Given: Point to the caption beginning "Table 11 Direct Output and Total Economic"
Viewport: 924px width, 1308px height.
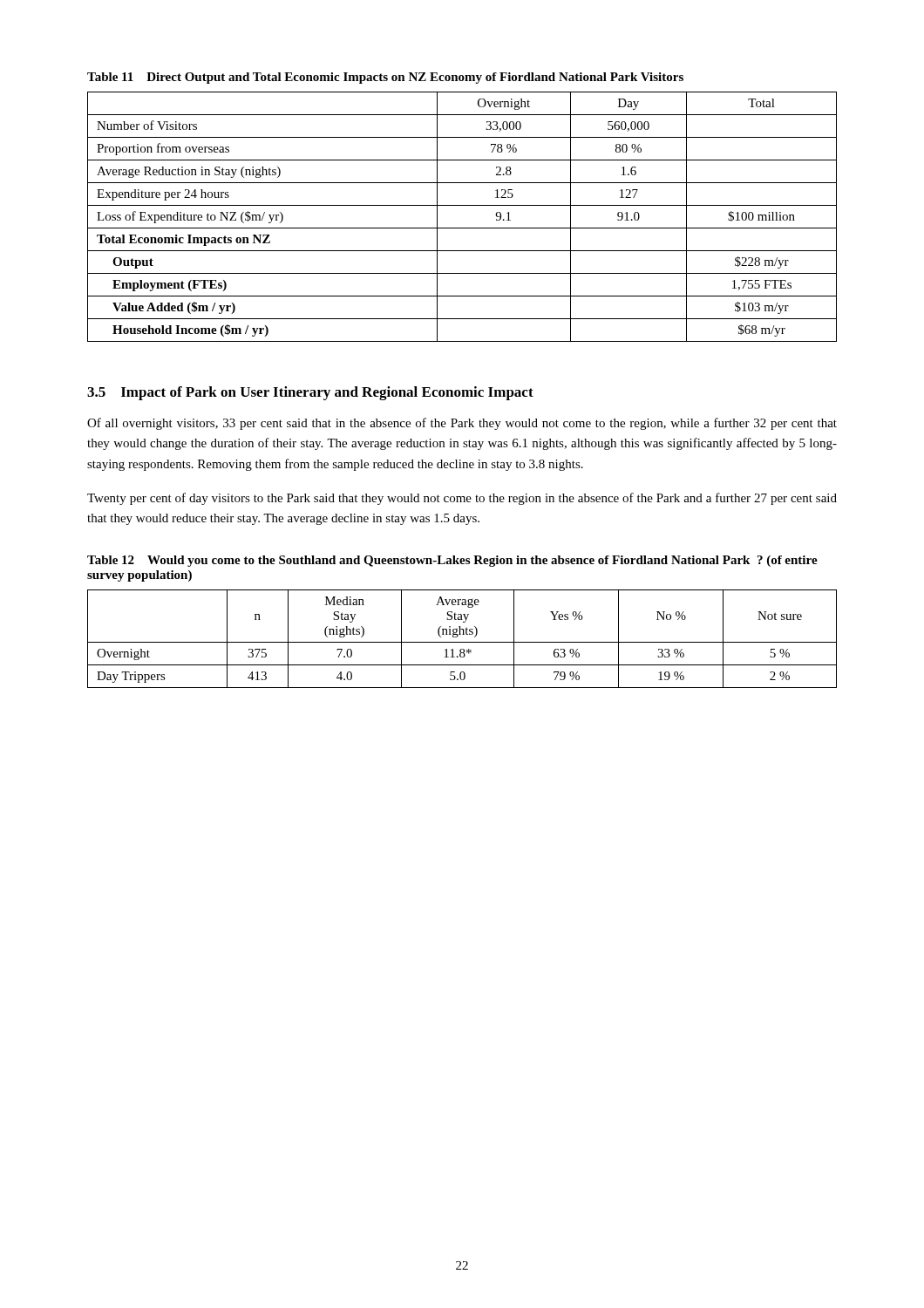Looking at the screenshot, I should pos(385,77).
